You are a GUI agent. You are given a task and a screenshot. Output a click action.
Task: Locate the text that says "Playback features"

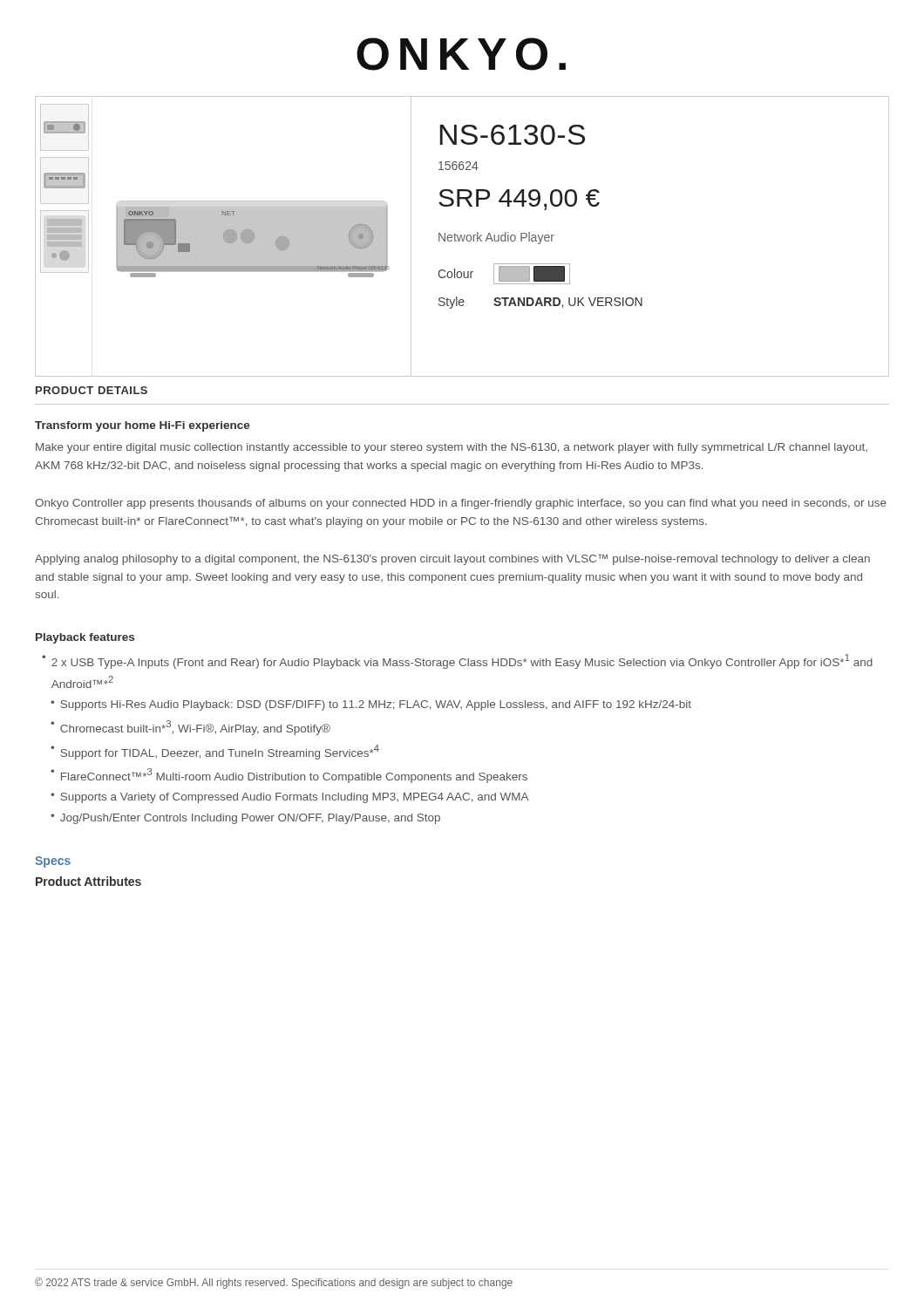(x=85, y=637)
